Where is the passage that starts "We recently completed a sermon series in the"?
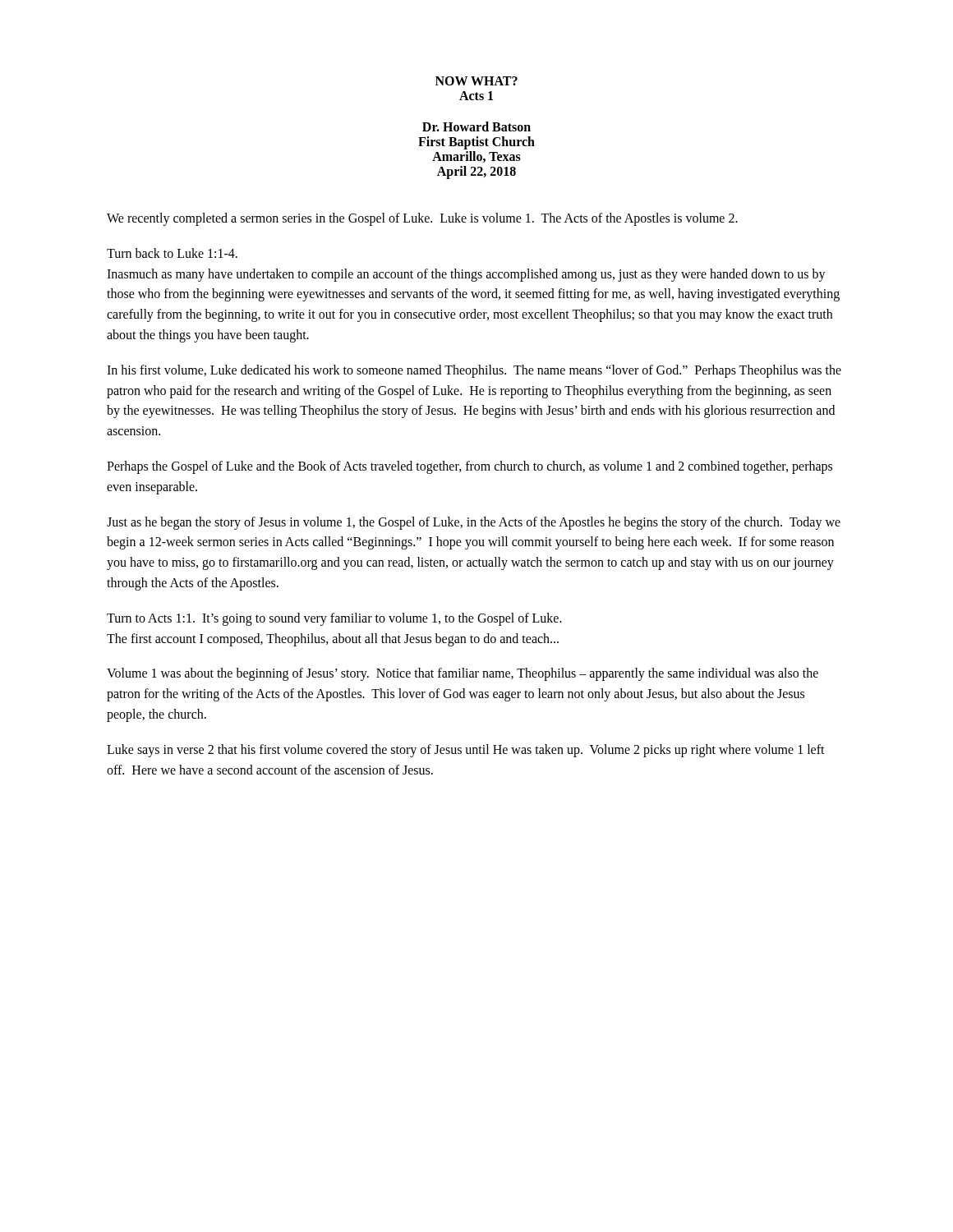The height and width of the screenshot is (1232, 953). point(422,218)
